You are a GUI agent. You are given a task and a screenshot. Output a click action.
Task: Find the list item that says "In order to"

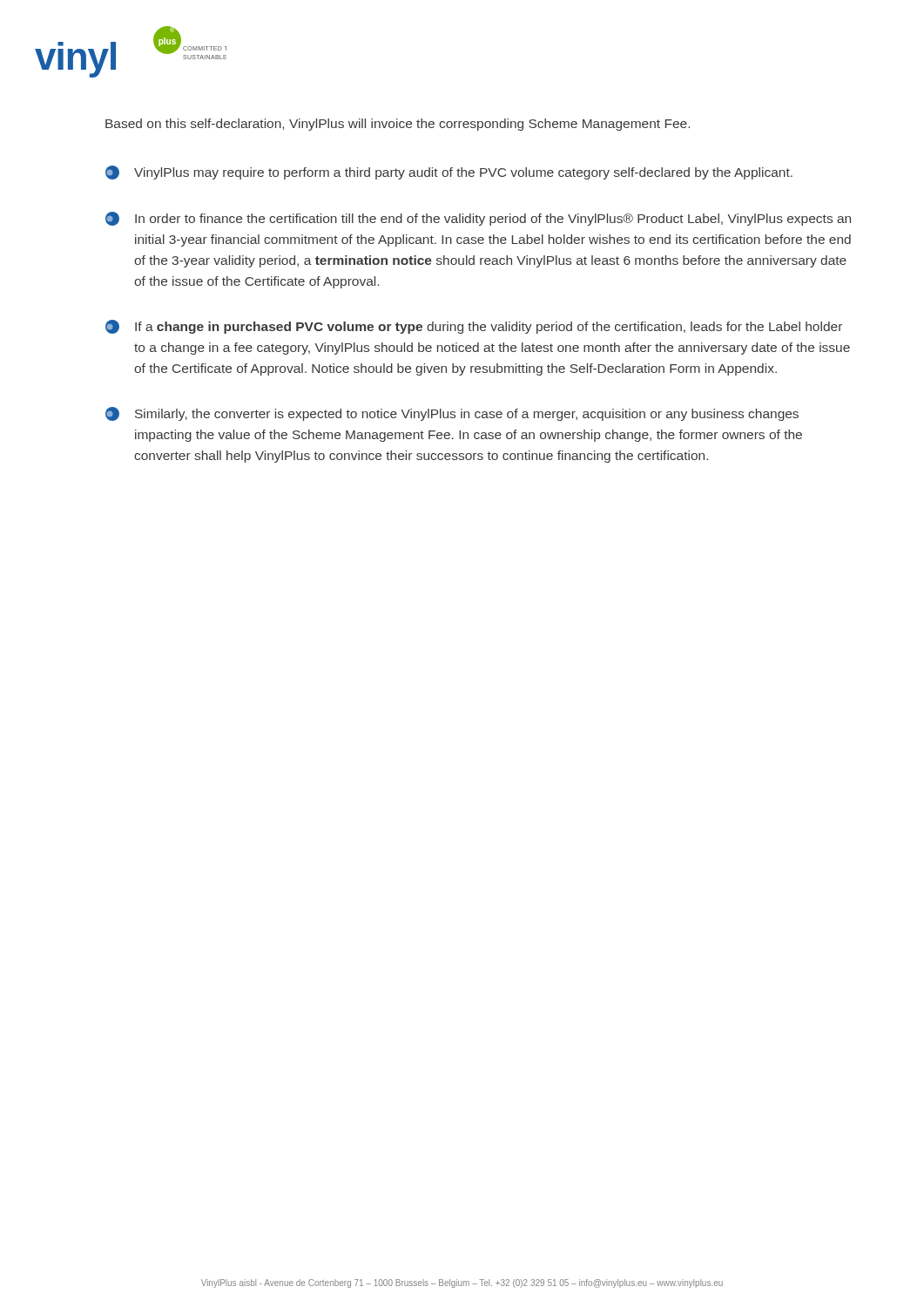point(479,250)
